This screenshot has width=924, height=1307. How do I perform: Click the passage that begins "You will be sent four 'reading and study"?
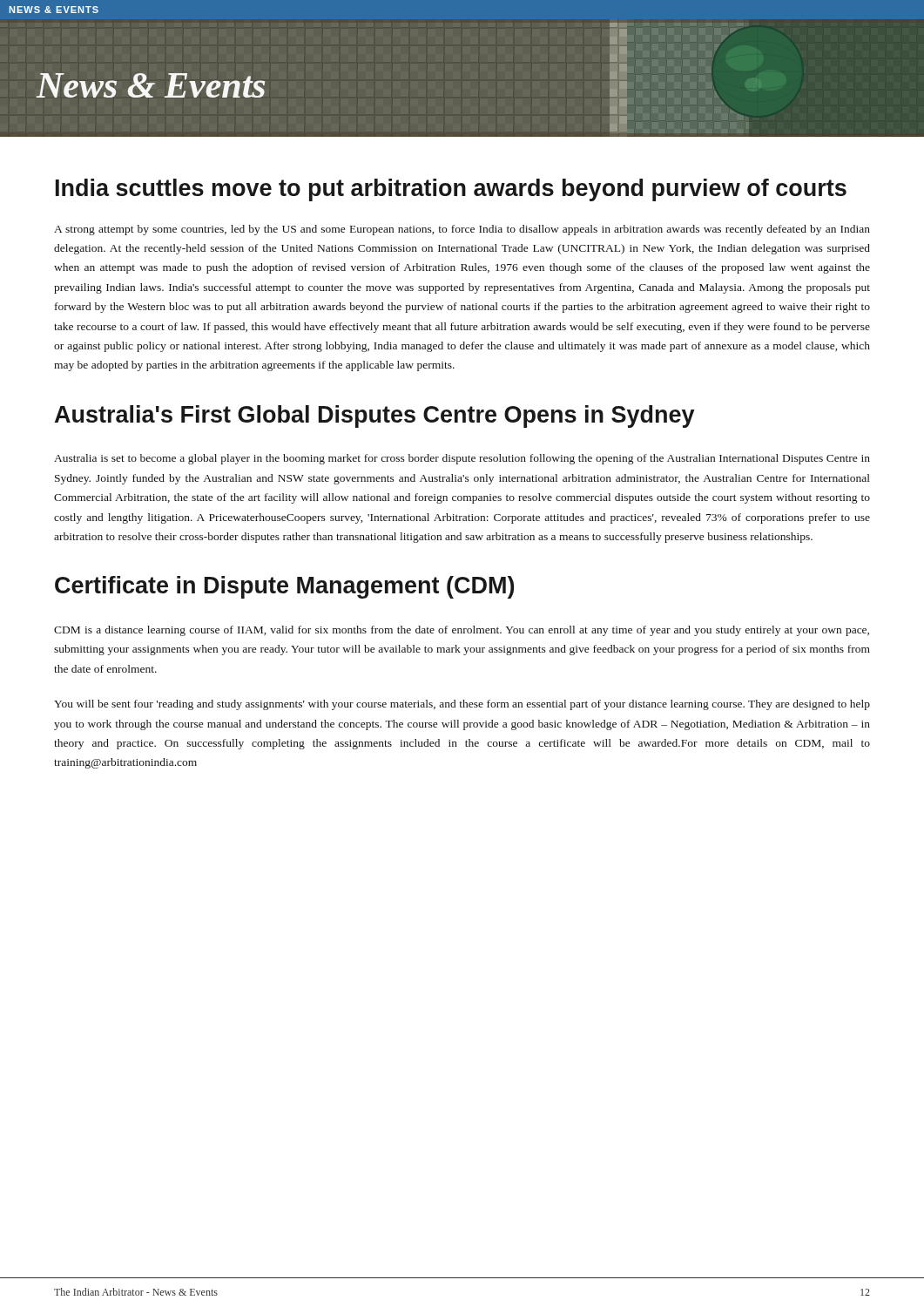[462, 733]
